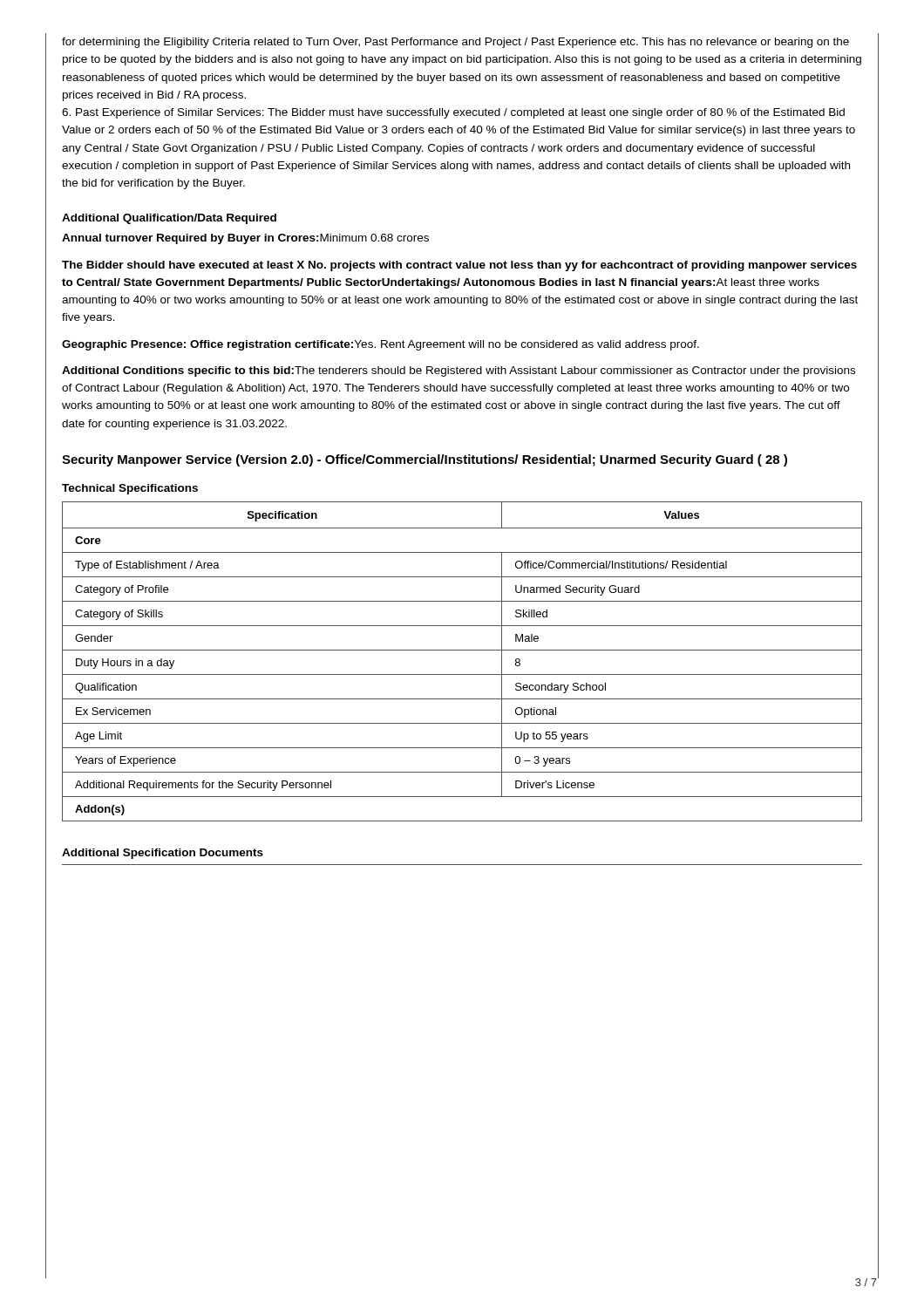Point to the passage starting "Additional Specification Documents"
The height and width of the screenshot is (1308, 924).
point(163,852)
